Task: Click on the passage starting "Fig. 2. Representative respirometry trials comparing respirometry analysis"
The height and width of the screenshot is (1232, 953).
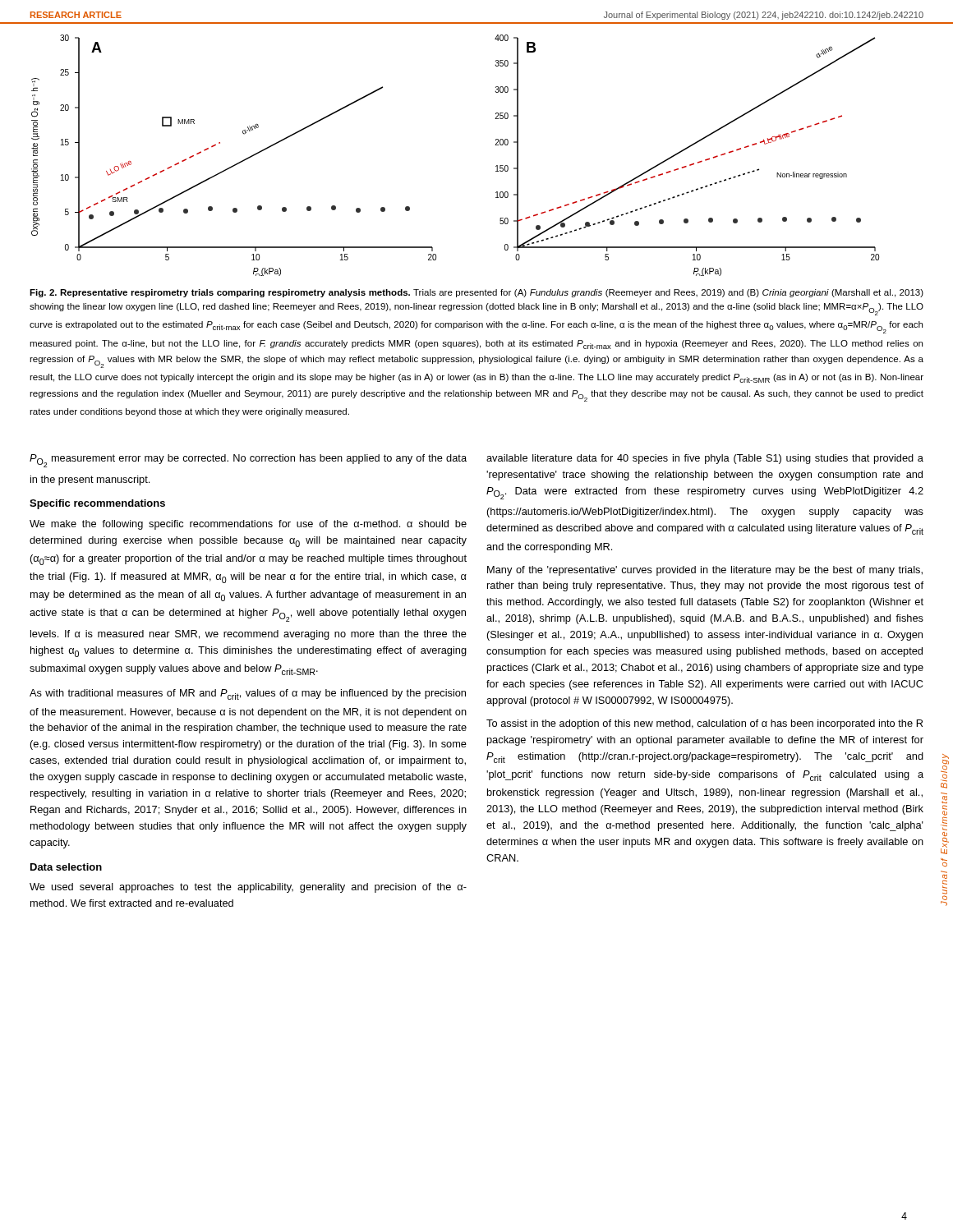Action: (x=476, y=353)
